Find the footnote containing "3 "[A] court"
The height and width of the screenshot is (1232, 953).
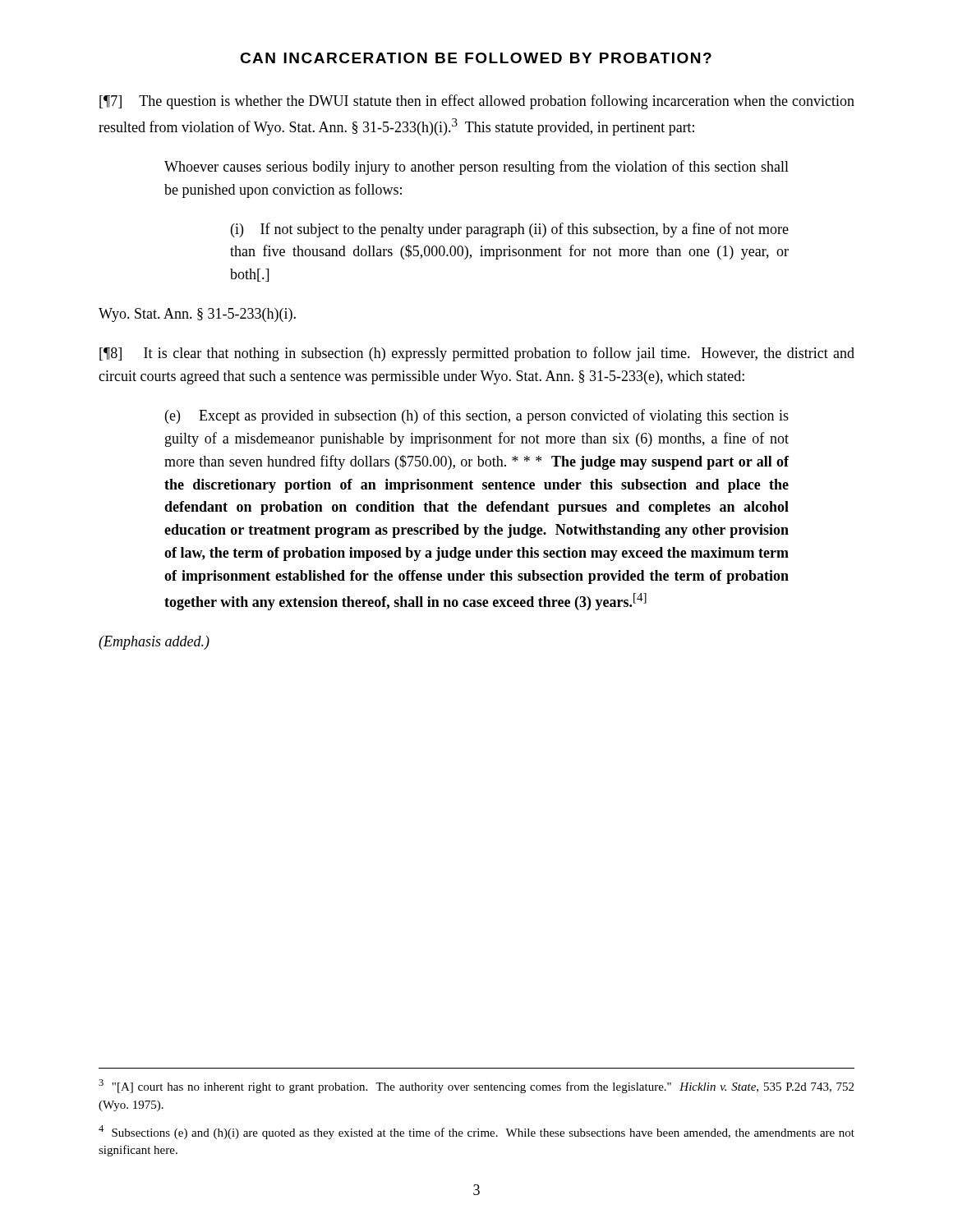pyautogui.click(x=476, y=1094)
